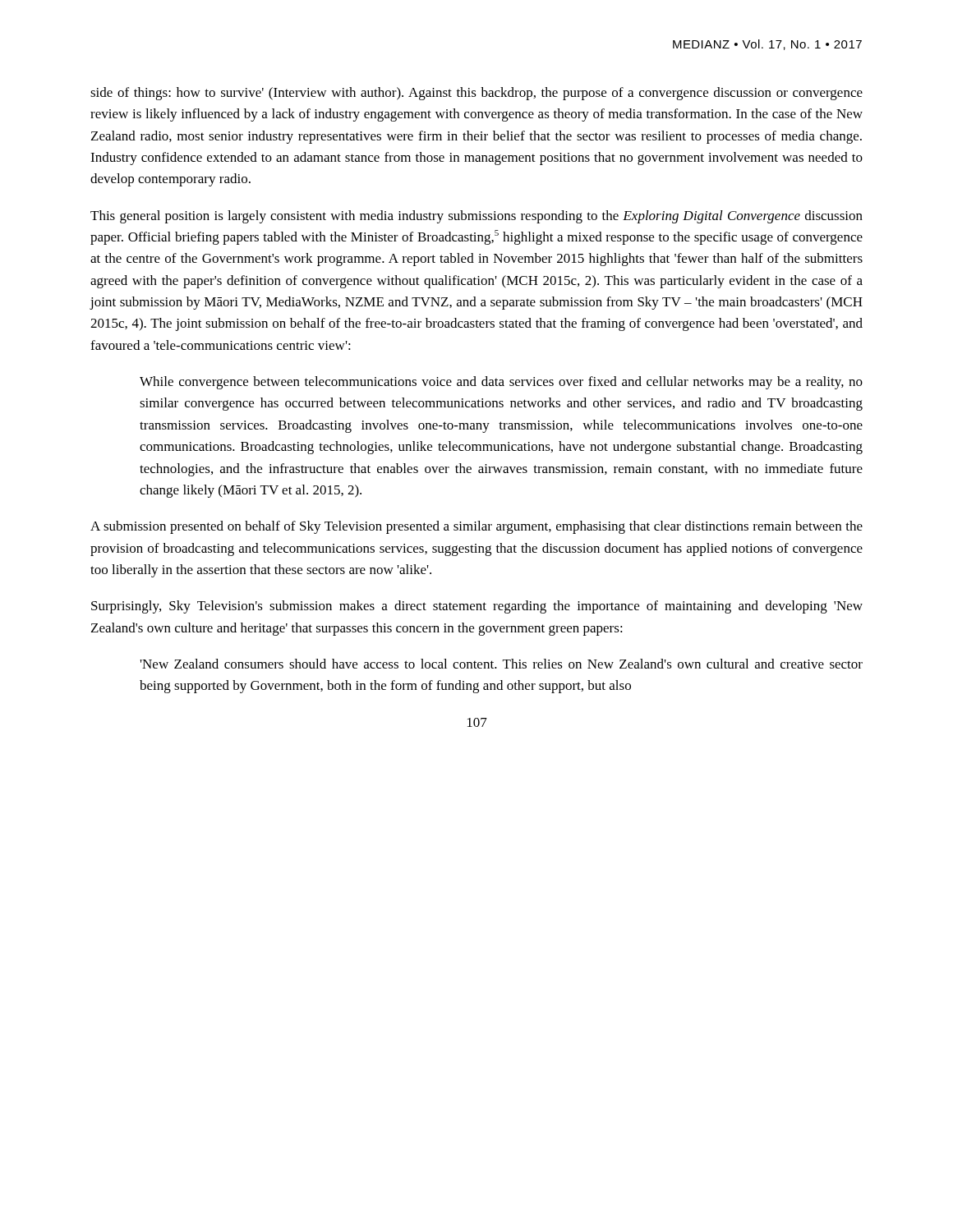
Task: Point to the block beginning "'New Zealand consumers should have access to local"
Action: (501, 675)
